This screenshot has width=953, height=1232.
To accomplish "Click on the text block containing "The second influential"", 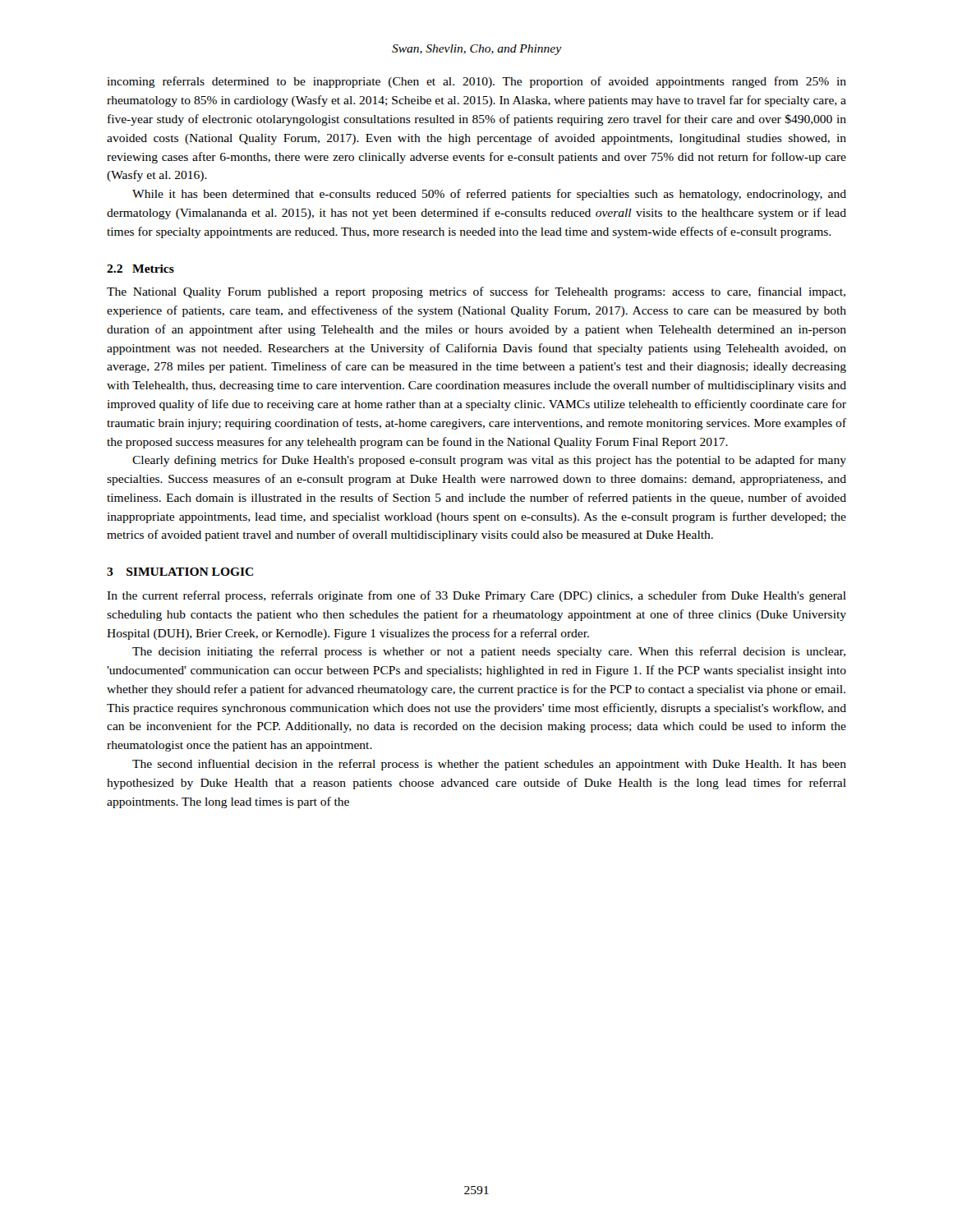I will pyautogui.click(x=476, y=783).
